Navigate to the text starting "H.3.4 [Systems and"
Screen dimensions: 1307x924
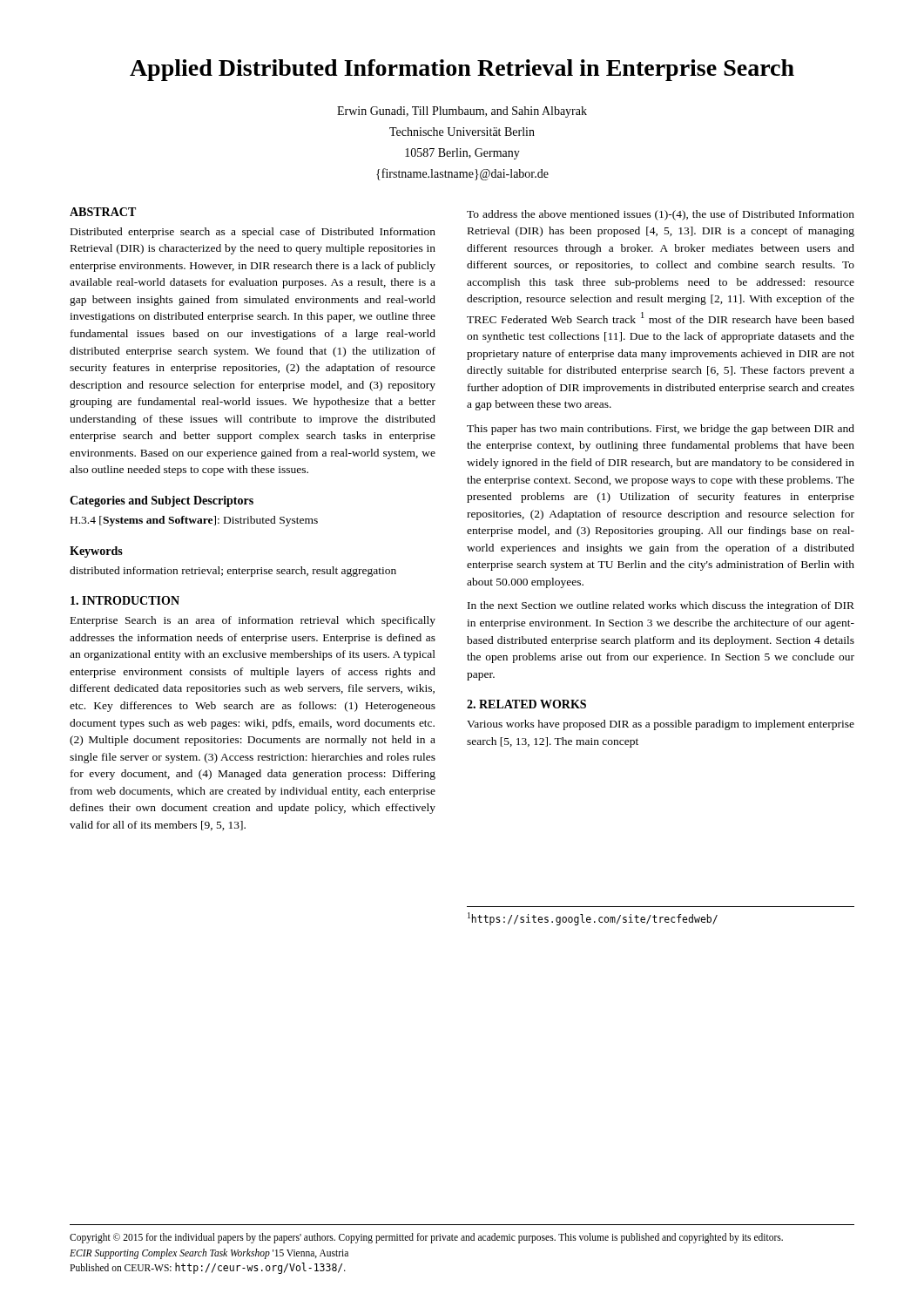[x=253, y=520]
